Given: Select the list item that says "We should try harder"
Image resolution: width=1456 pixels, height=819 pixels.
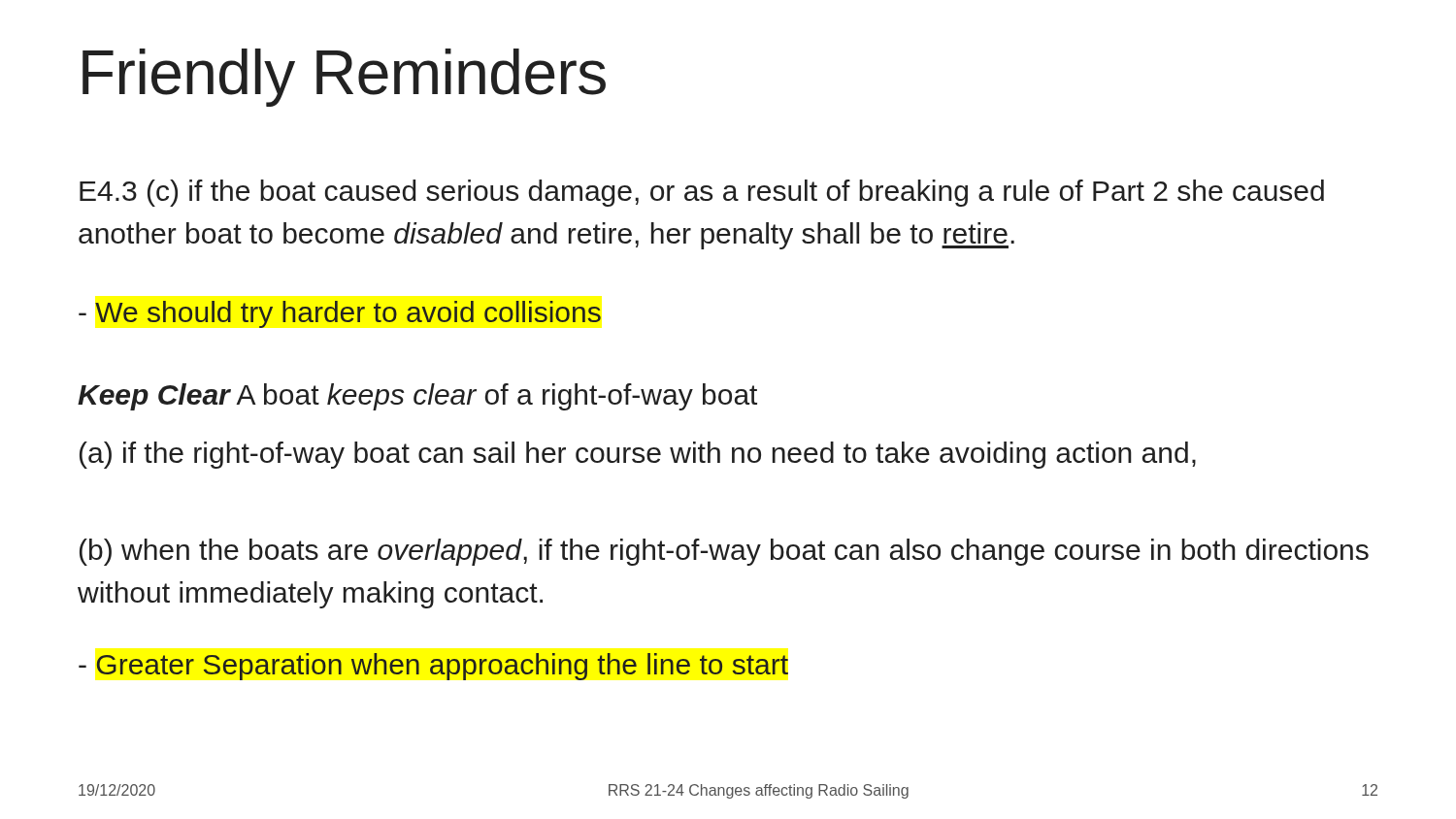Looking at the screenshot, I should coord(340,312).
